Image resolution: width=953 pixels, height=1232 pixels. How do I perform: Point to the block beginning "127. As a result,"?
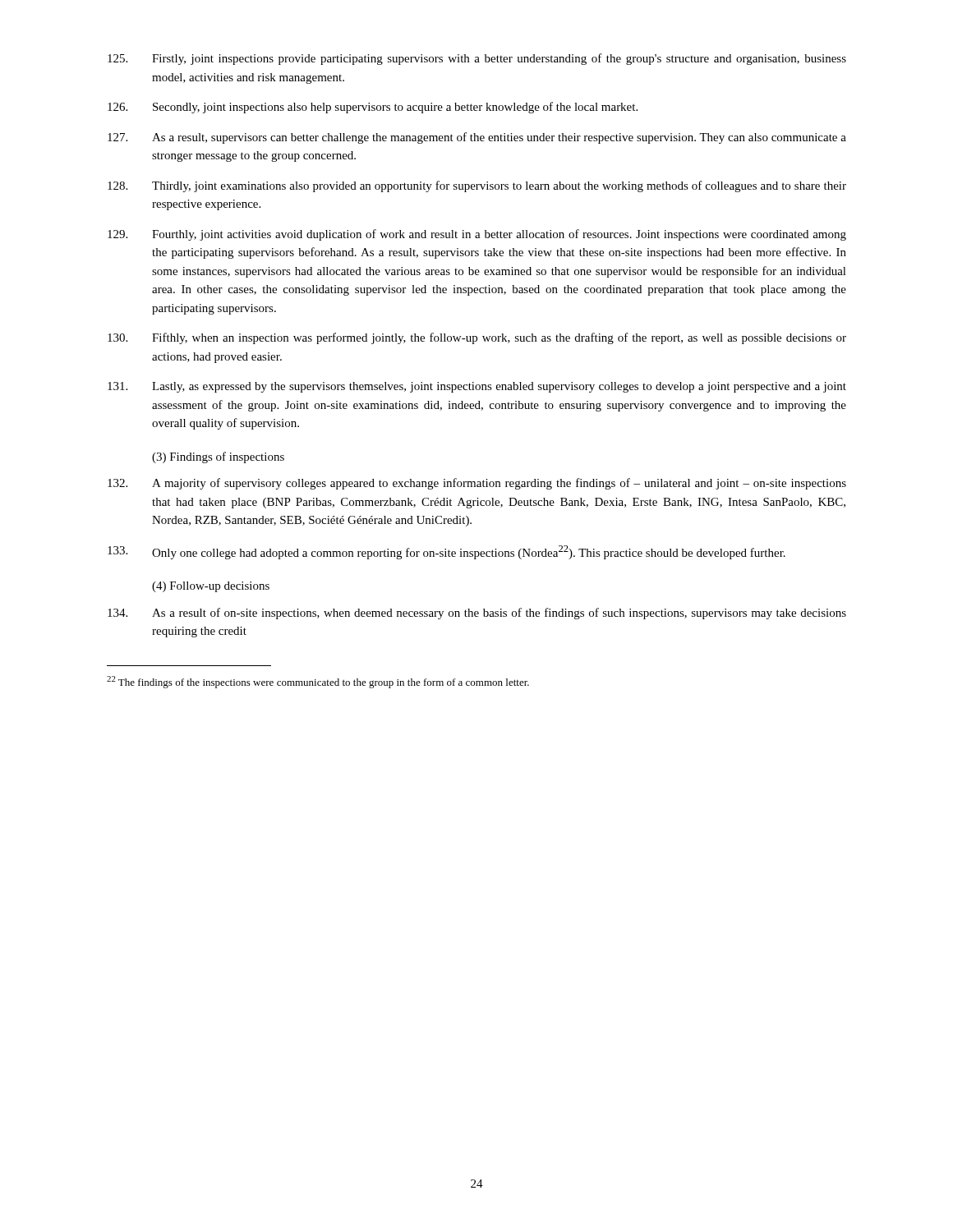pyautogui.click(x=476, y=146)
